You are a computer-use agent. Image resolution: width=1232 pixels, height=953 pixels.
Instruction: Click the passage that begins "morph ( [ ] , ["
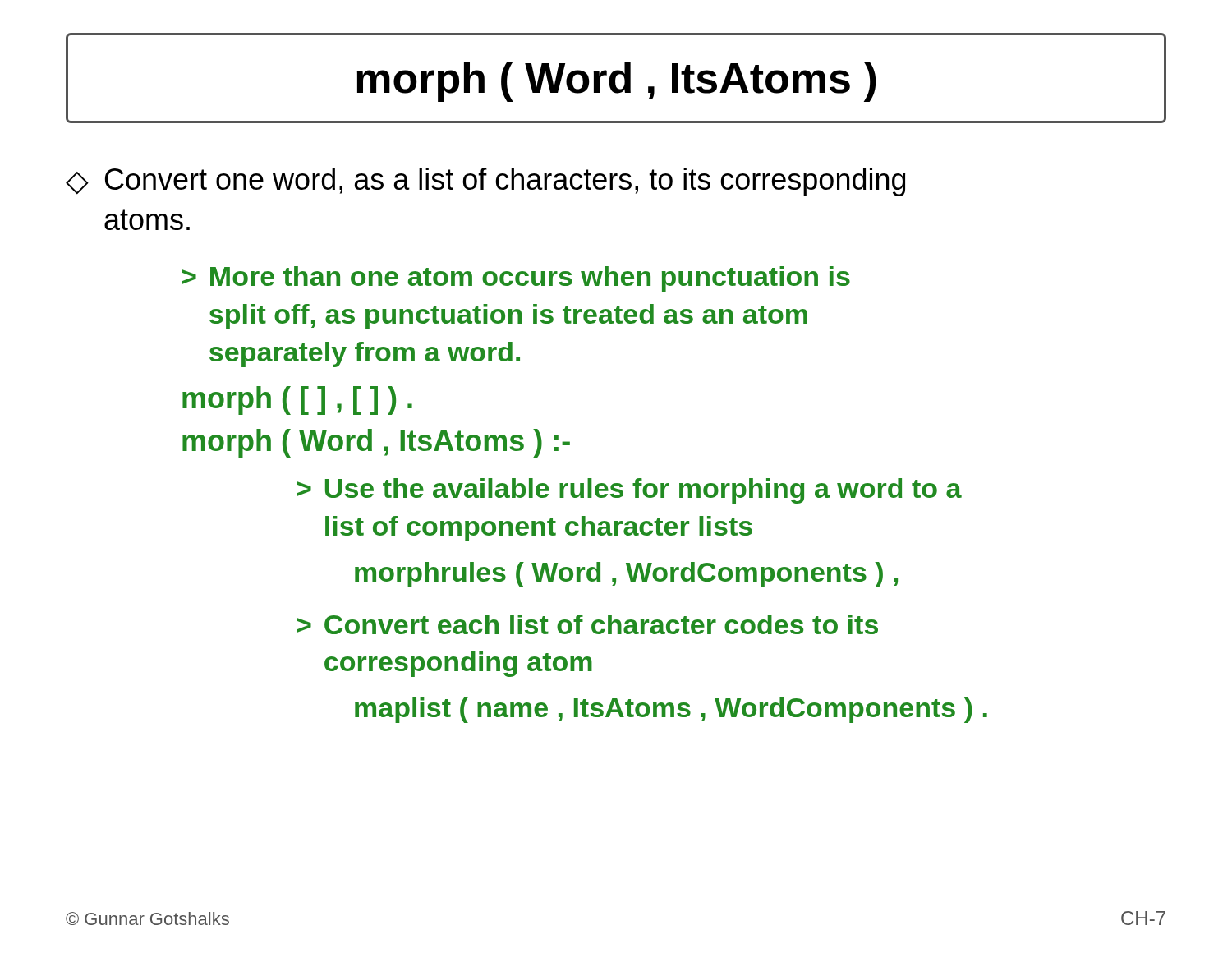point(297,398)
